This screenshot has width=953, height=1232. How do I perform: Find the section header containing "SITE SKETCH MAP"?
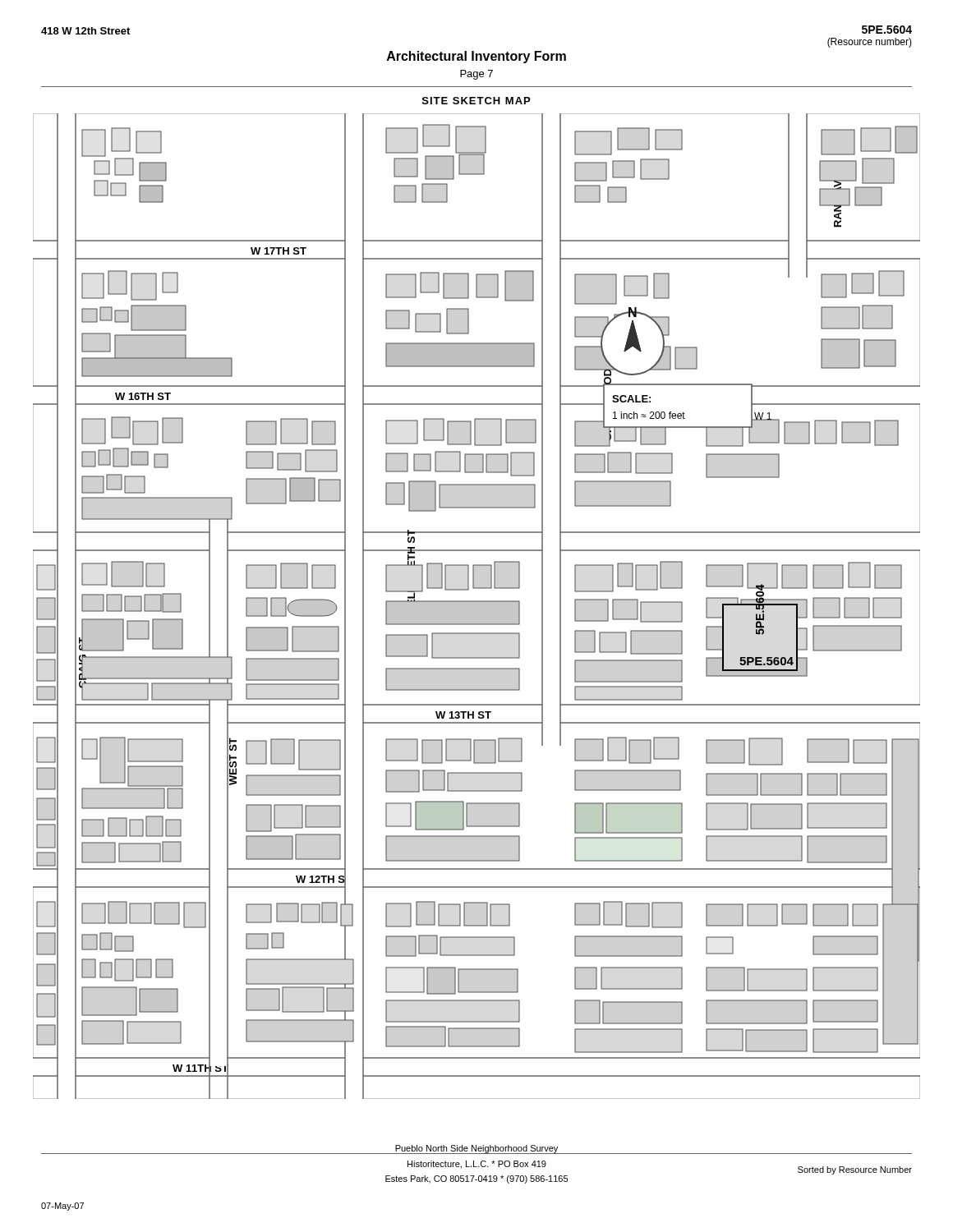click(476, 101)
